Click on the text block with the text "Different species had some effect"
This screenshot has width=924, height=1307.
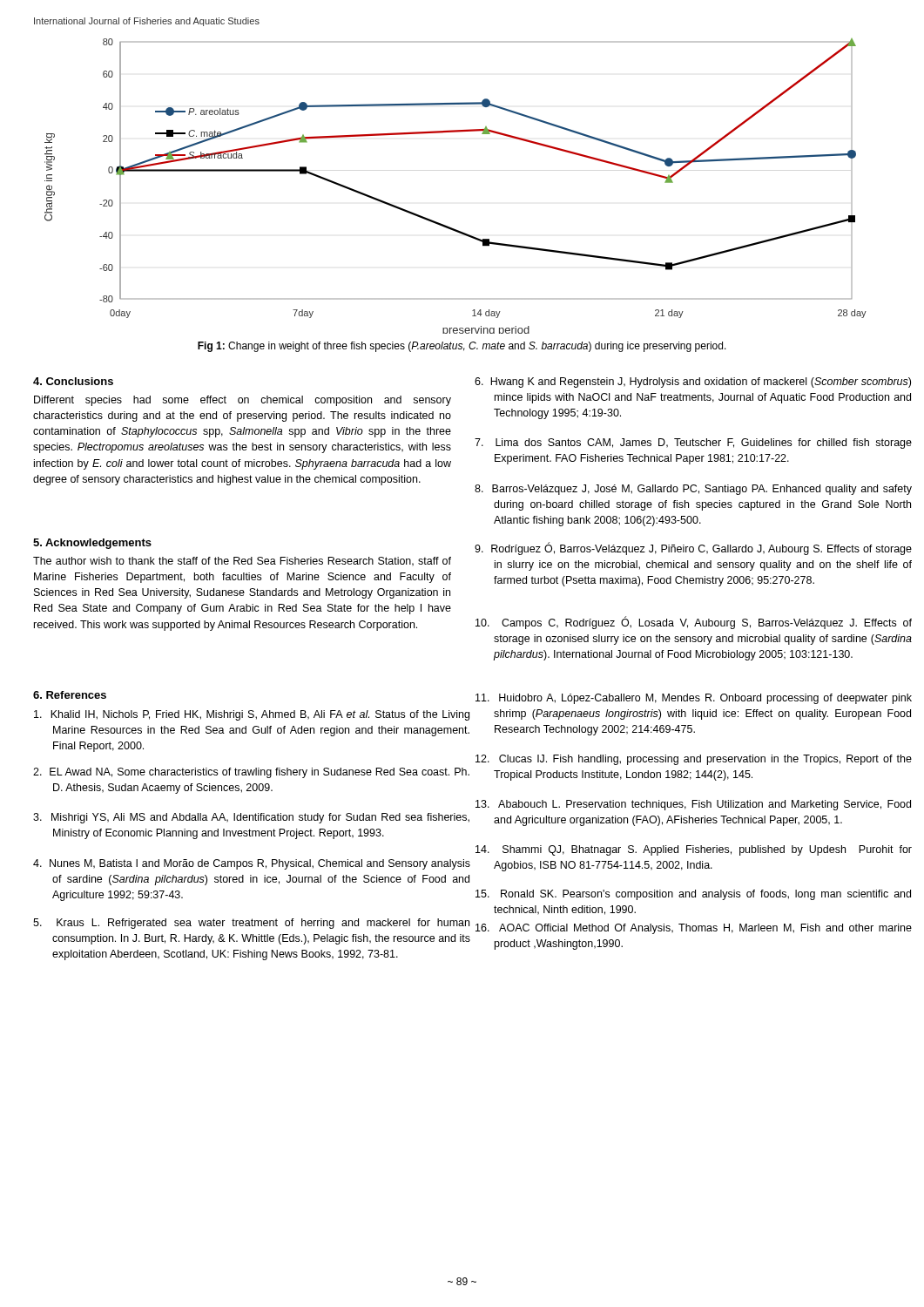242,439
